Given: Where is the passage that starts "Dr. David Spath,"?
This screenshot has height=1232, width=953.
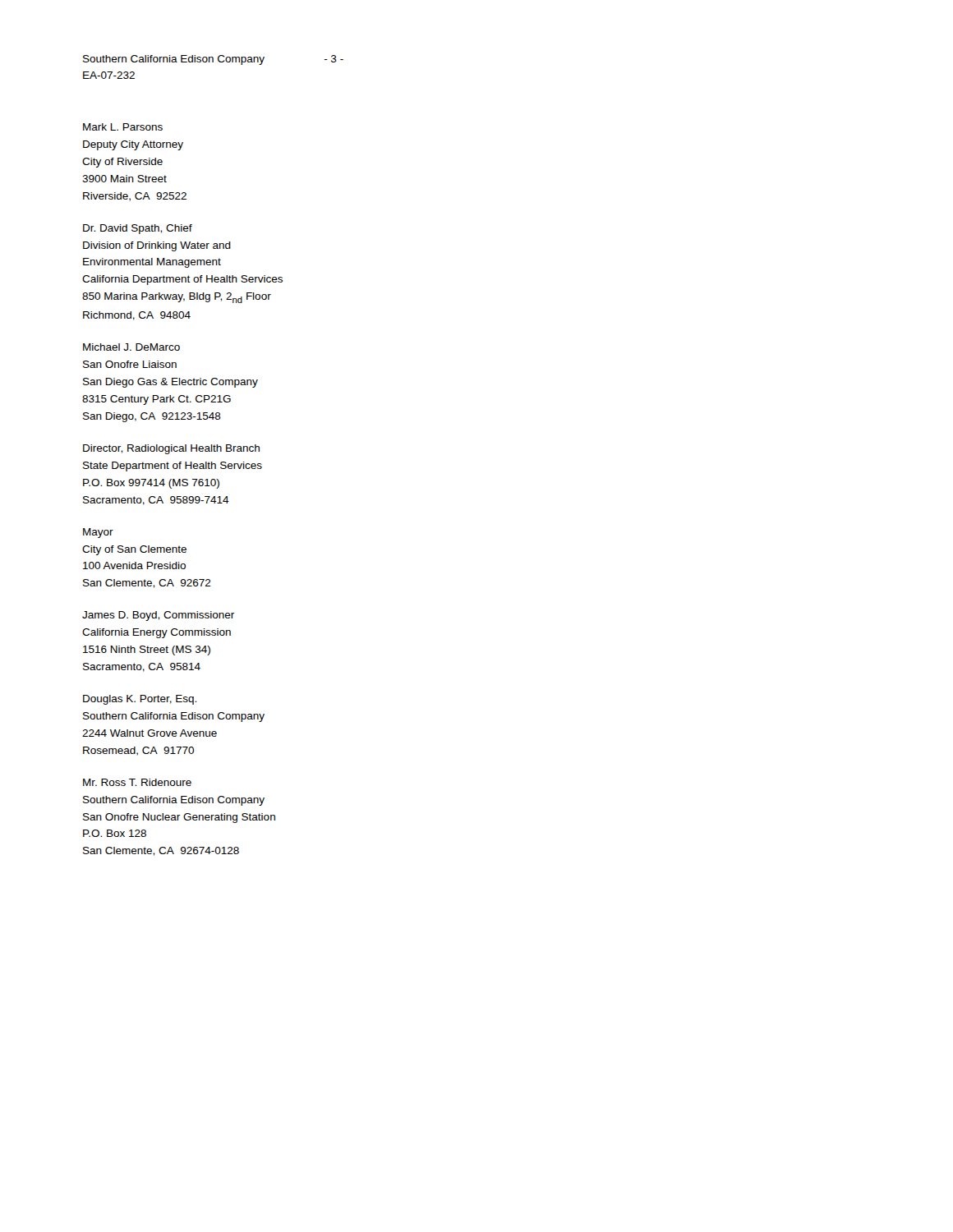Looking at the screenshot, I should [183, 271].
